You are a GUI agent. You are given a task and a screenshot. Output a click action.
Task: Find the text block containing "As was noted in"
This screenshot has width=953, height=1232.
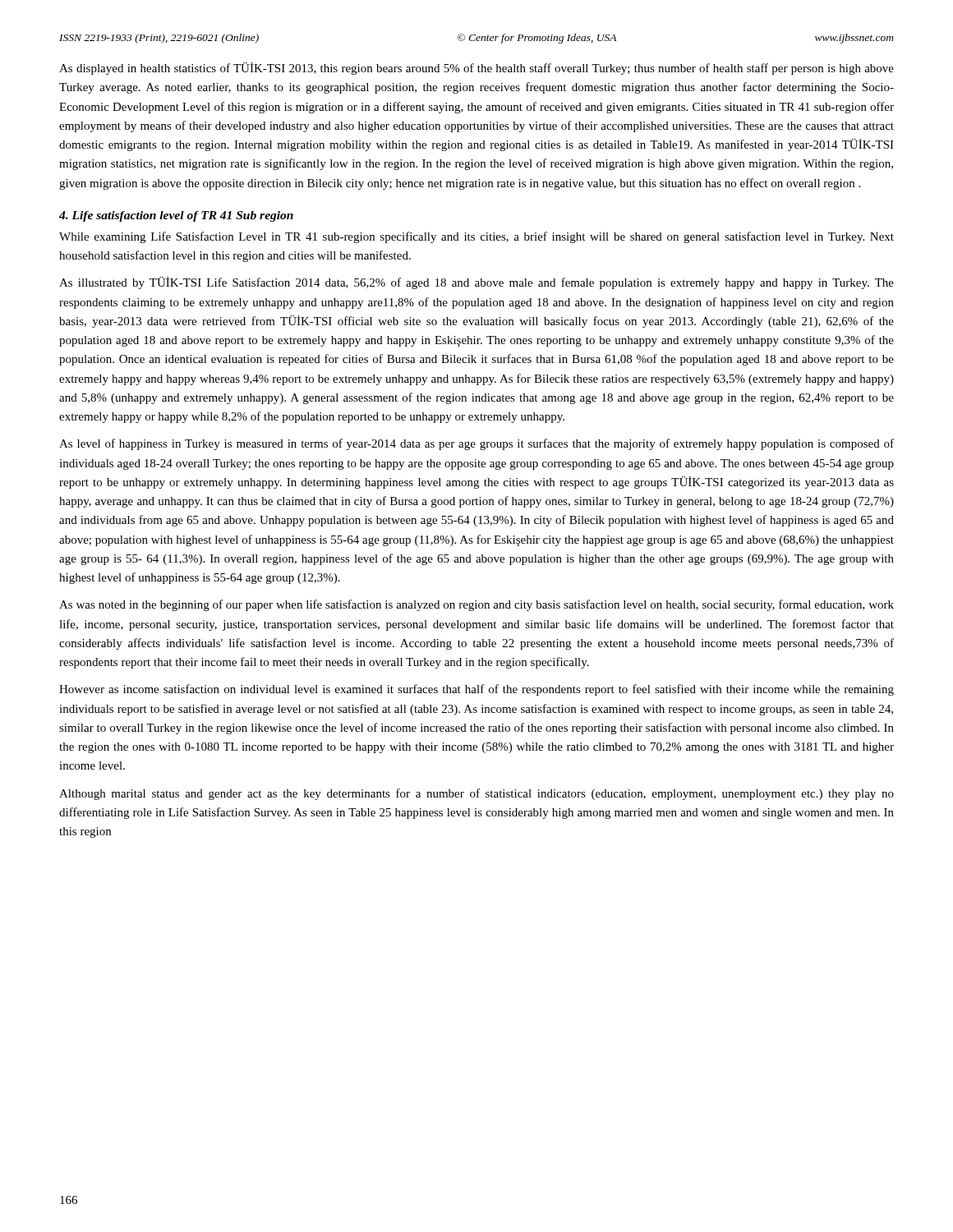[476, 633]
